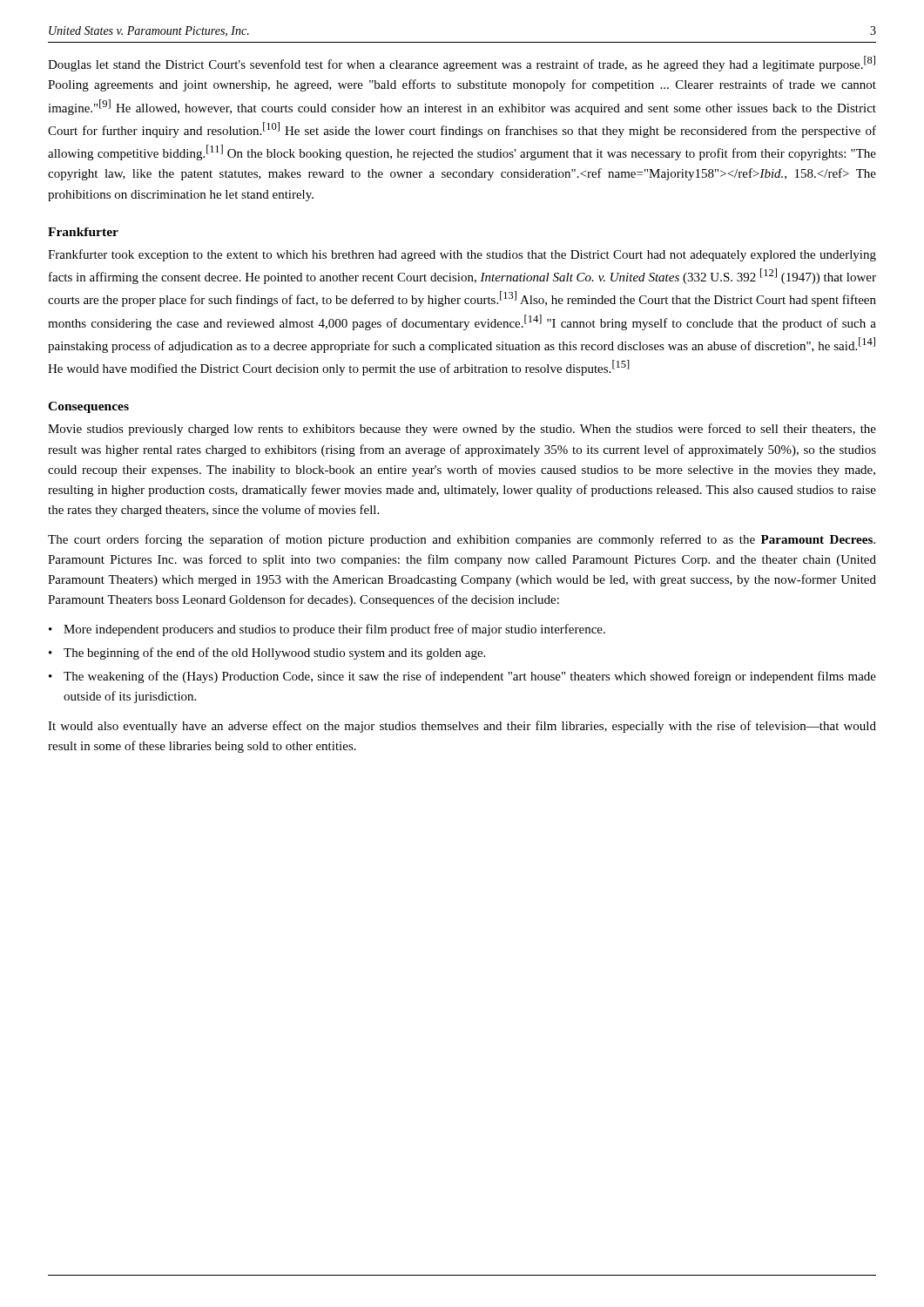
Task: Find the block on this page that starts "Movie studios previously"
Action: (x=462, y=469)
